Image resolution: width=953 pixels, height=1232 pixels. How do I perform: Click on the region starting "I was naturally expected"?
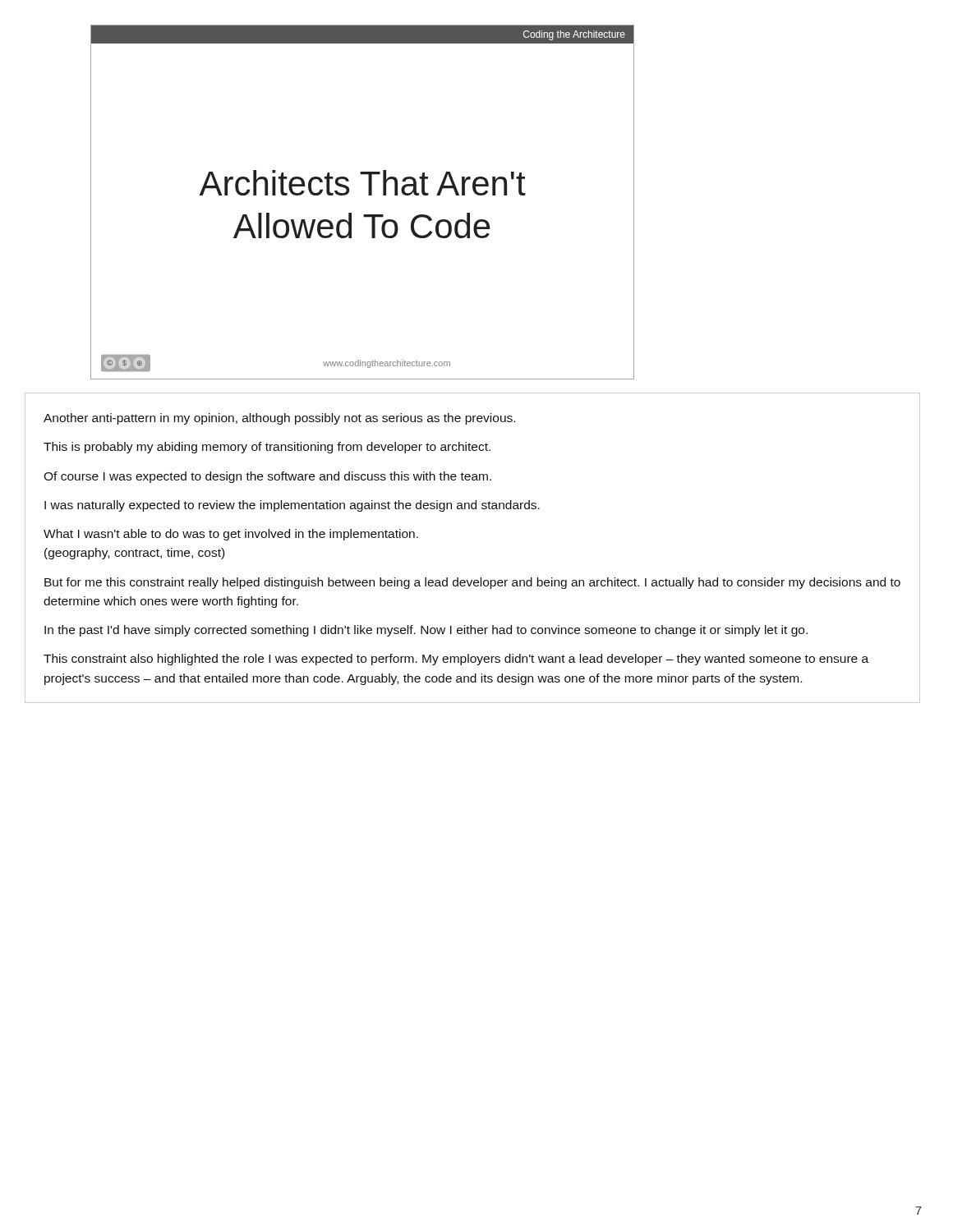point(292,505)
